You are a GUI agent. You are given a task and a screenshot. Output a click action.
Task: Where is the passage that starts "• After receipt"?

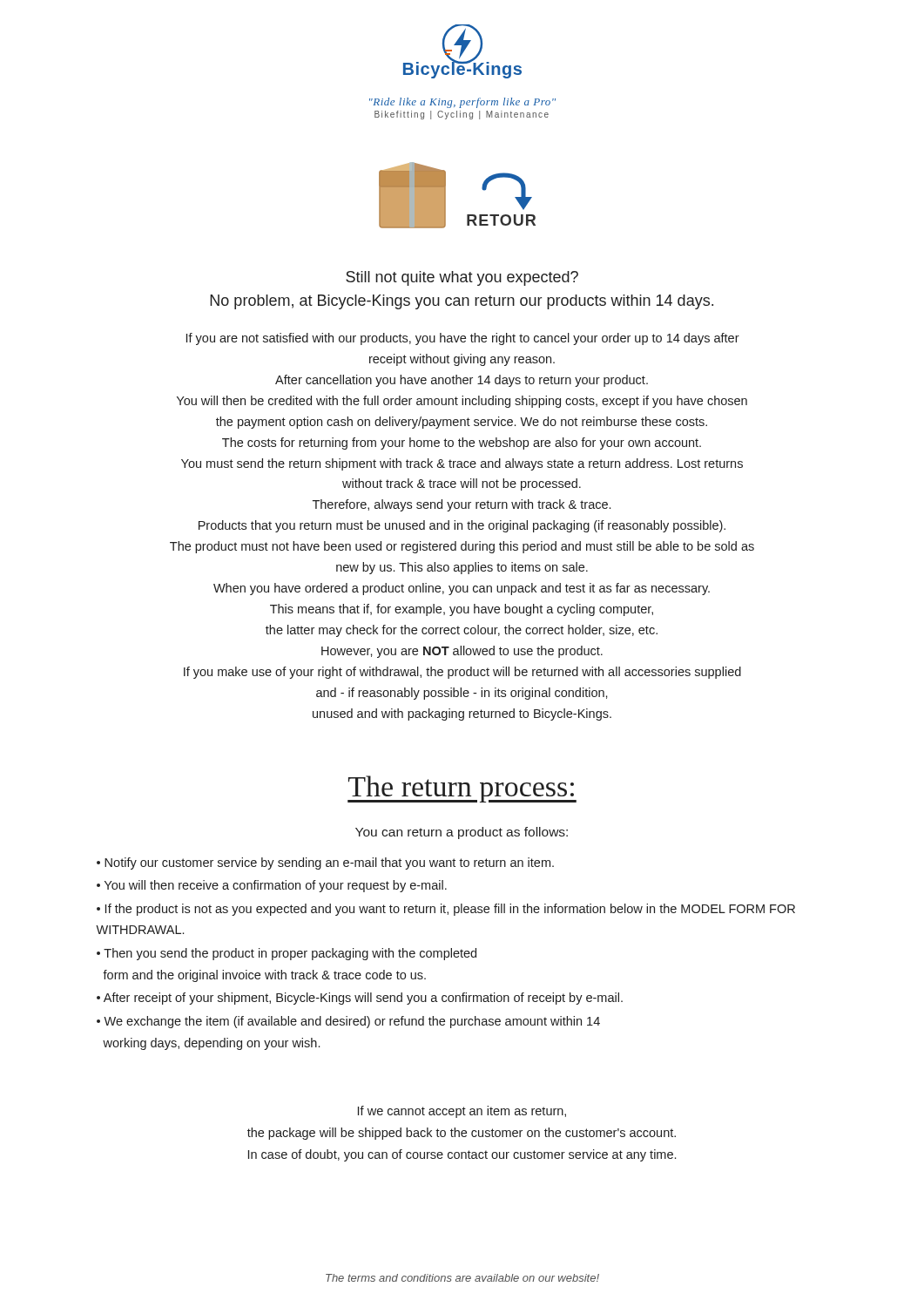point(360,998)
